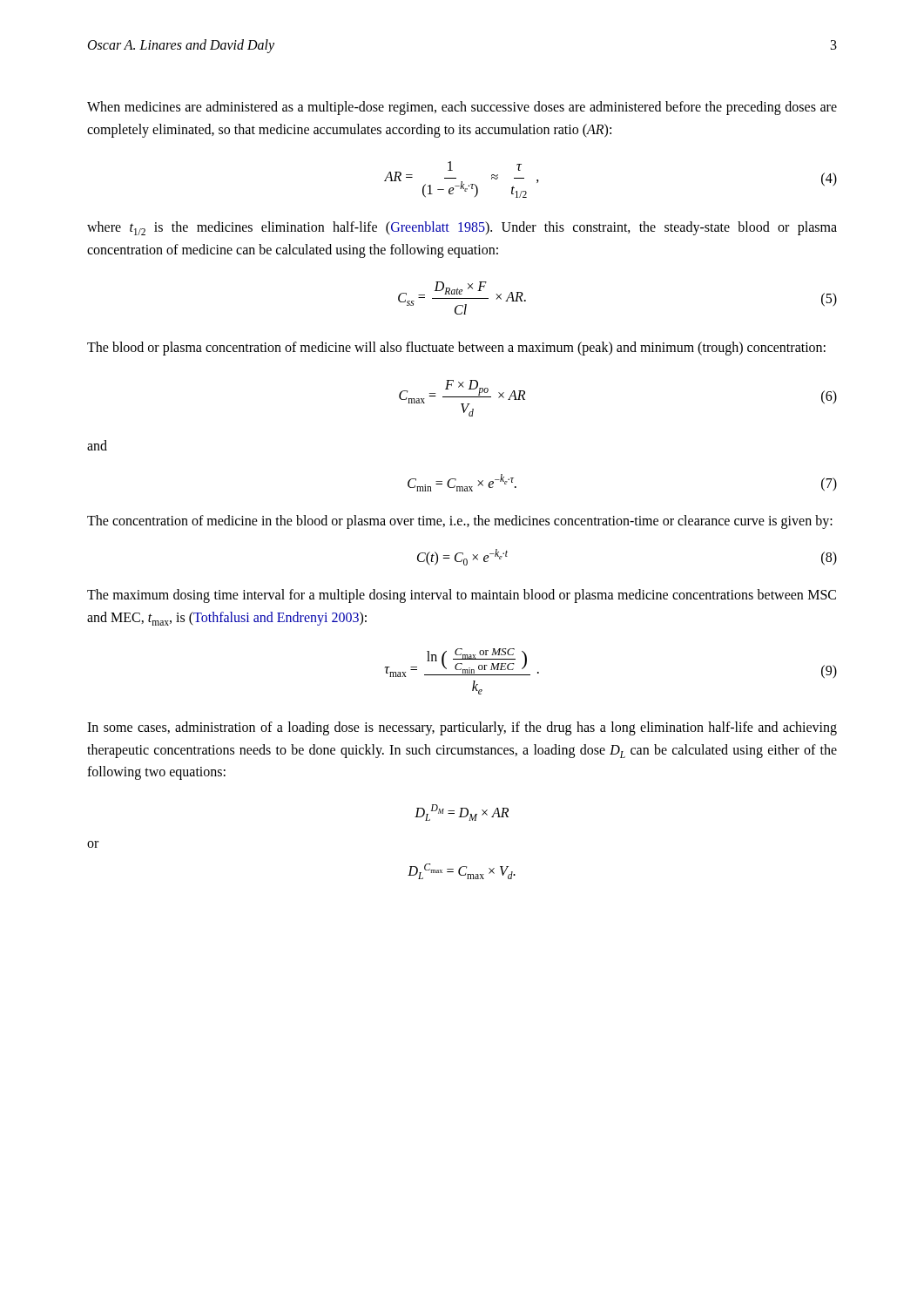Click on the text block that reads "In some cases, administration of a loading dose"
Image resolution: width=924 pixels, height=1307 pixels.
coord(462,750)
